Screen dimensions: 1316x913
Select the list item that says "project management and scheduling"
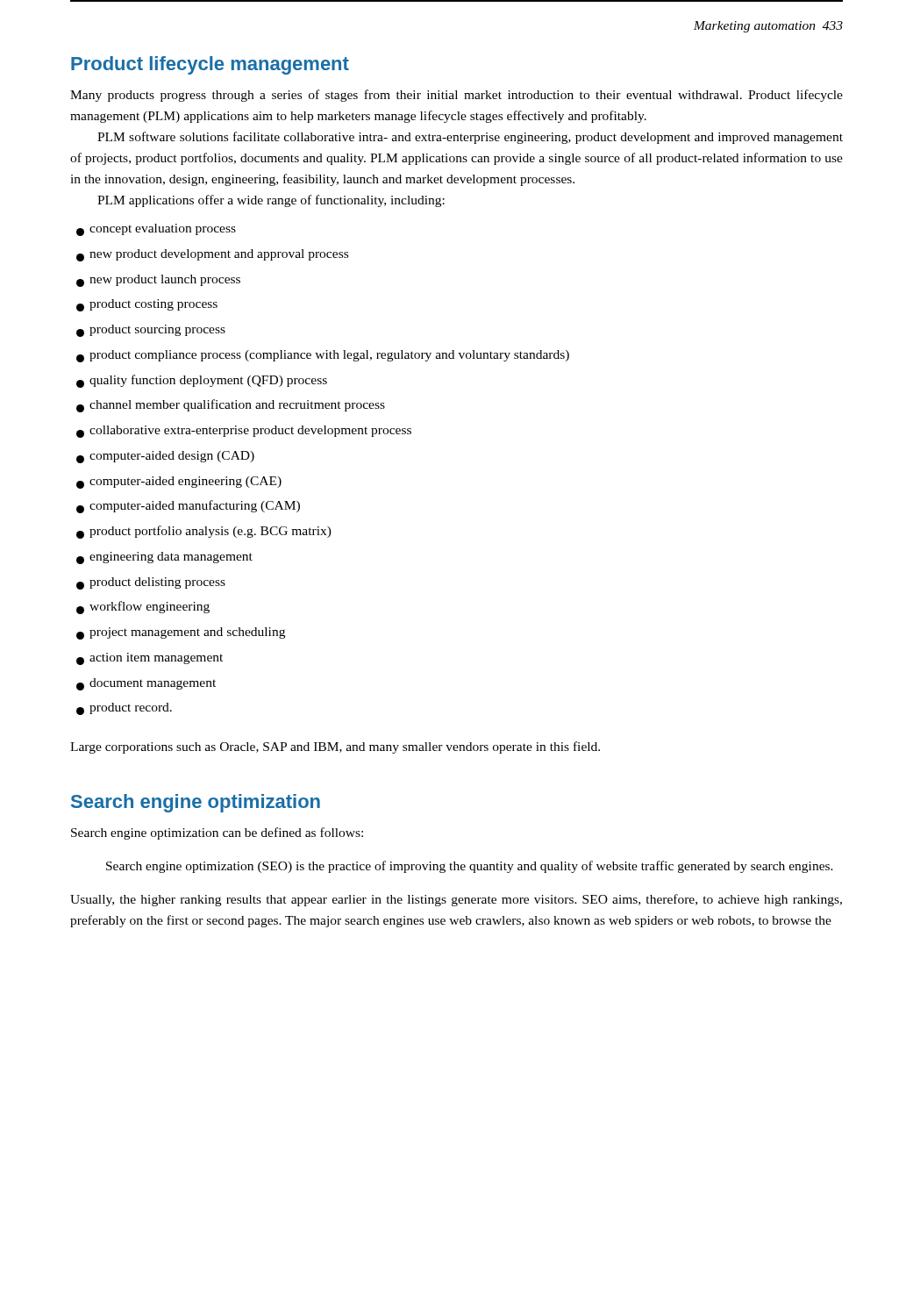click(x=181, y=633)
